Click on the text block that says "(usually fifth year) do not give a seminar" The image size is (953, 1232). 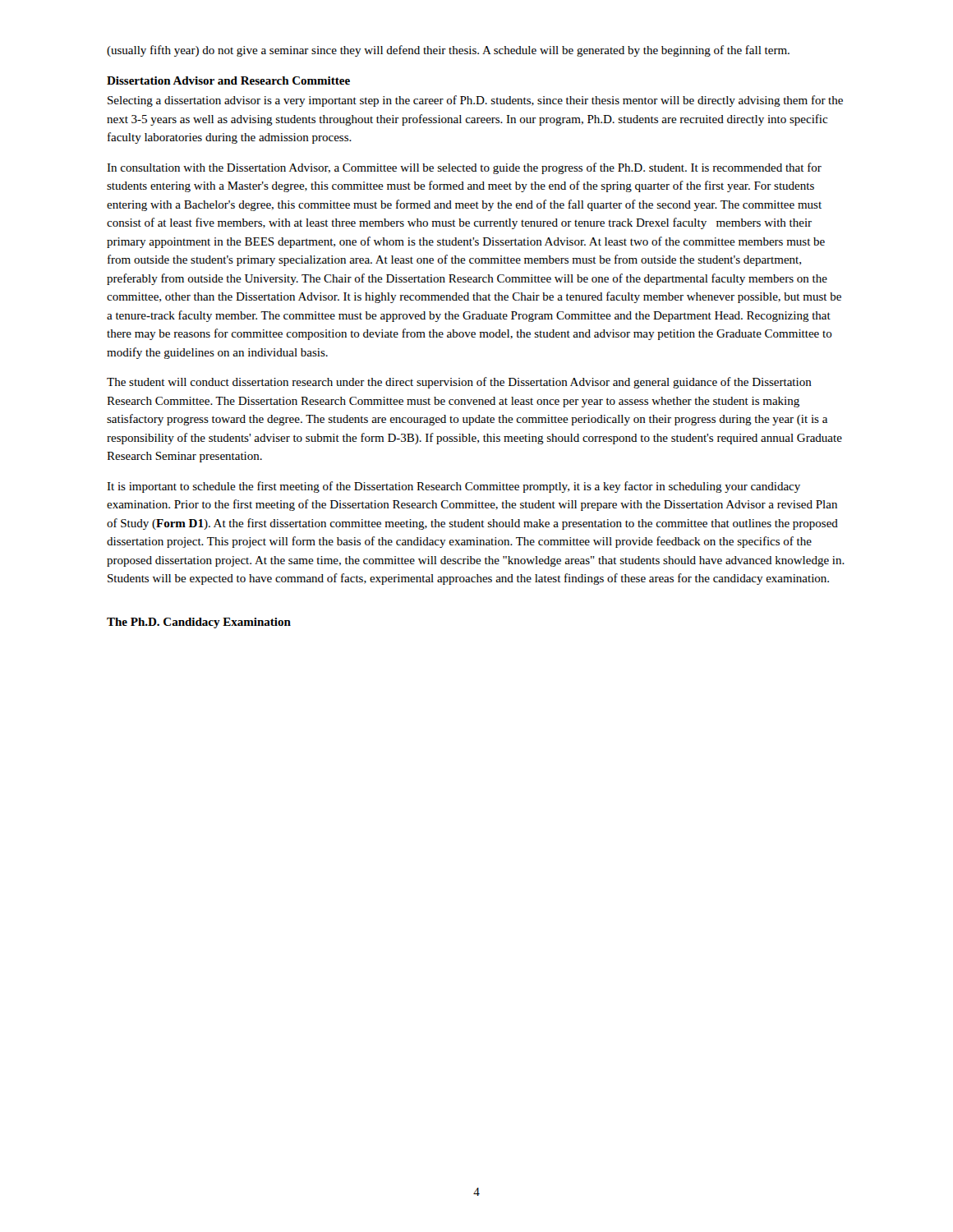click(476, 50)
